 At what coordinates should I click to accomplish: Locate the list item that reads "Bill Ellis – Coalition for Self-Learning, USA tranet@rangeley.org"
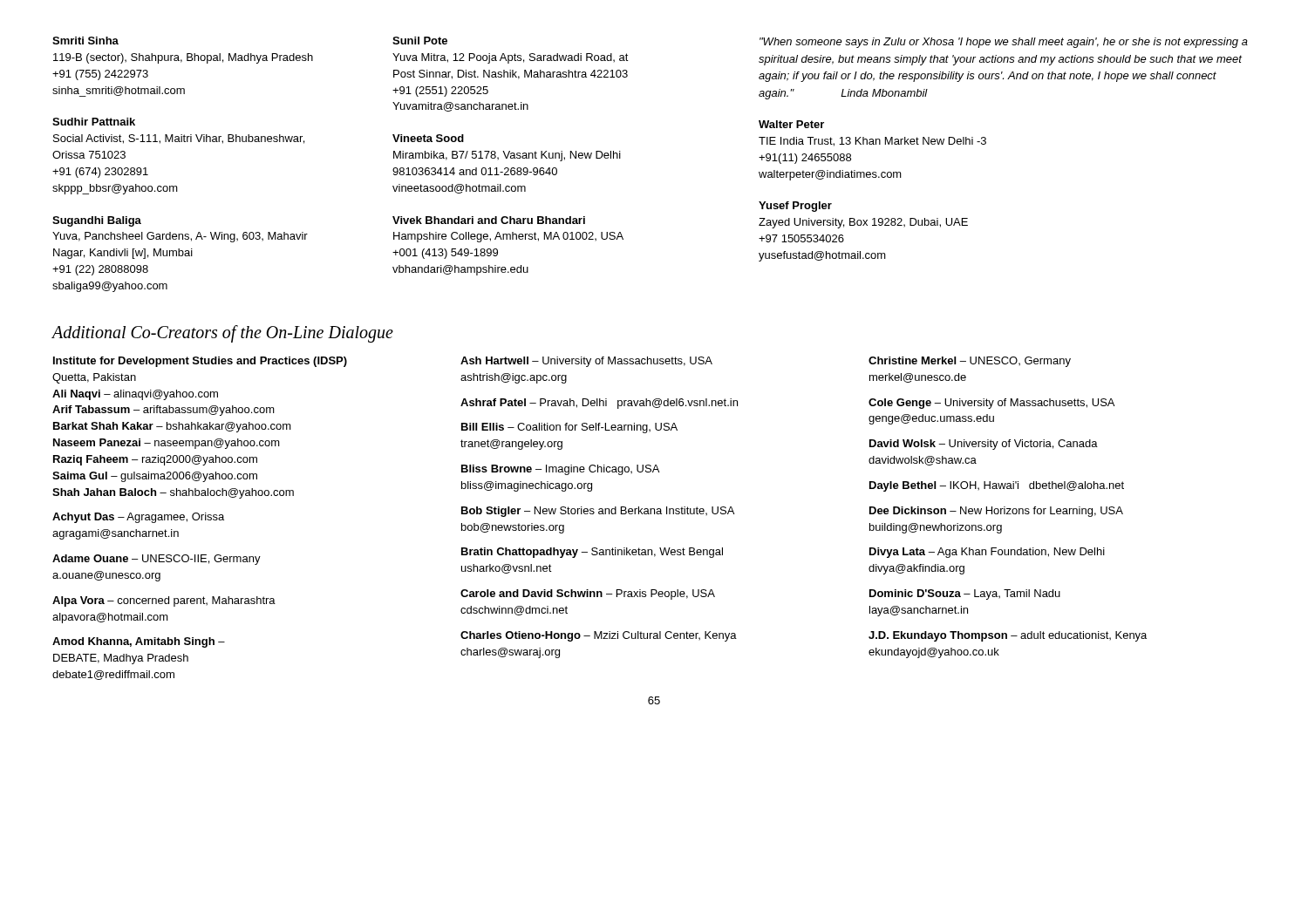click(569, 435)
